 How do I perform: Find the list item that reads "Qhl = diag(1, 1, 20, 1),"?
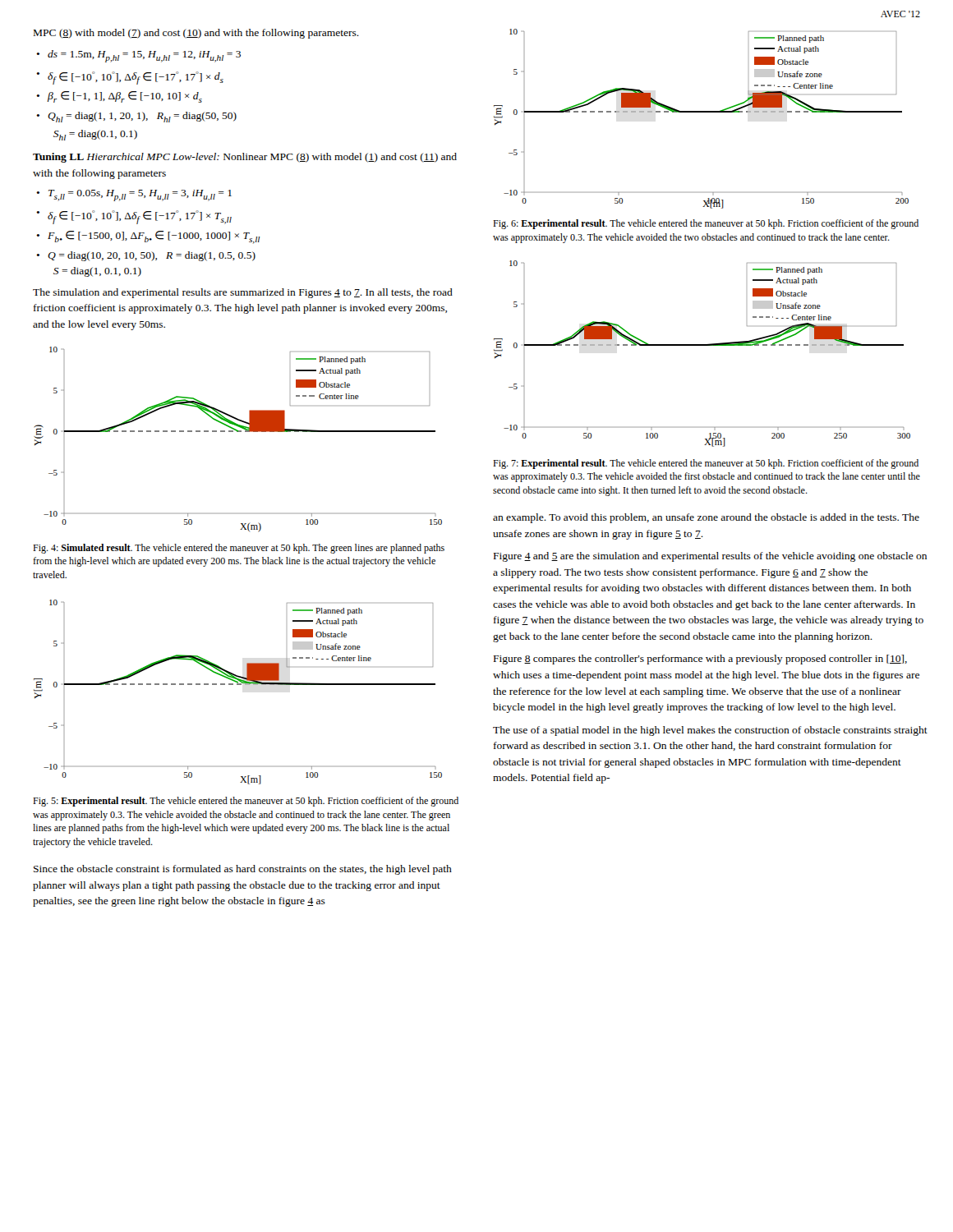pyautogui.click(x=142, y=126)
